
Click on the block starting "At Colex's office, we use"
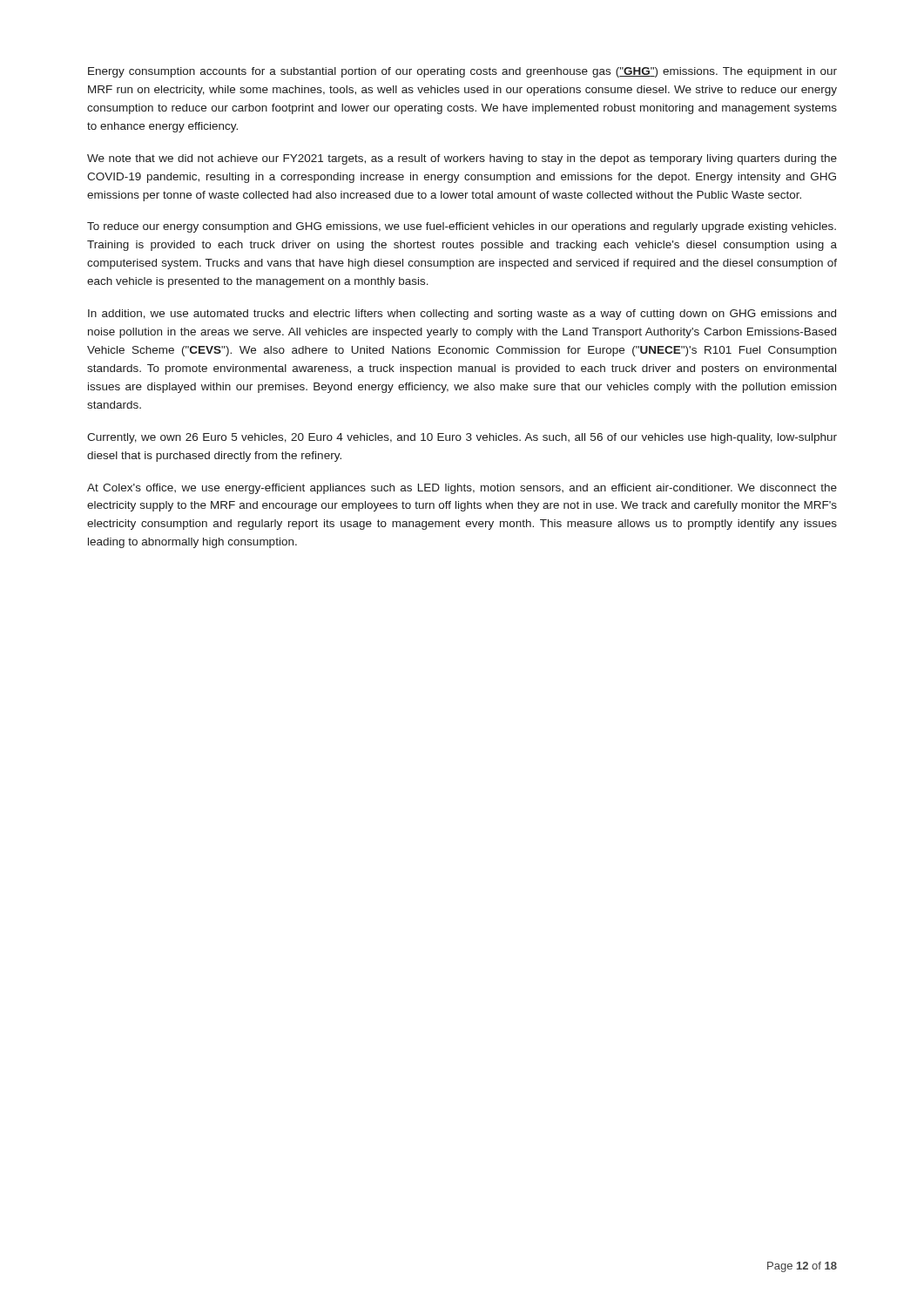point(462,514)
